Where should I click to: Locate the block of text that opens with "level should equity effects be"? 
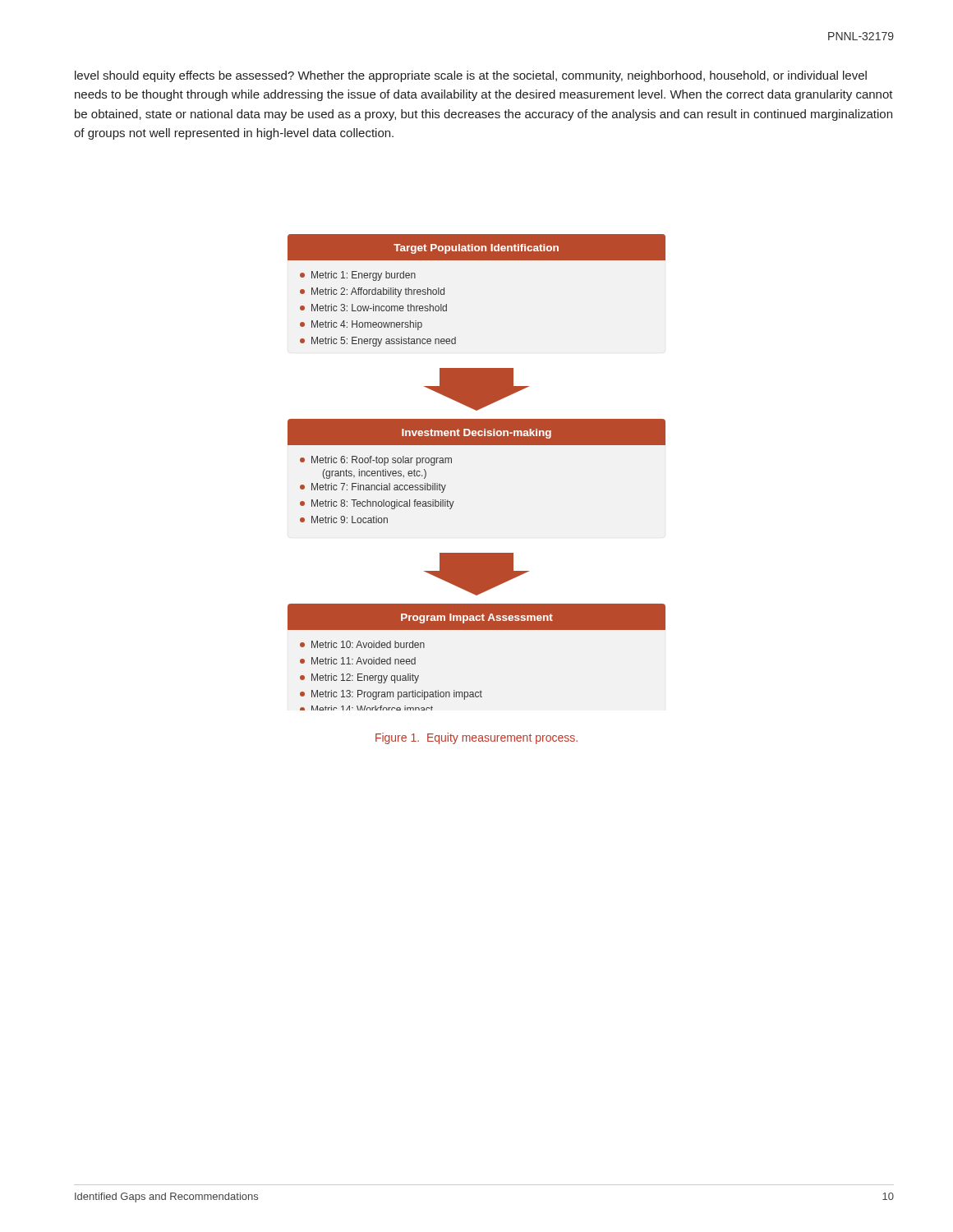[x=484, y=104]
